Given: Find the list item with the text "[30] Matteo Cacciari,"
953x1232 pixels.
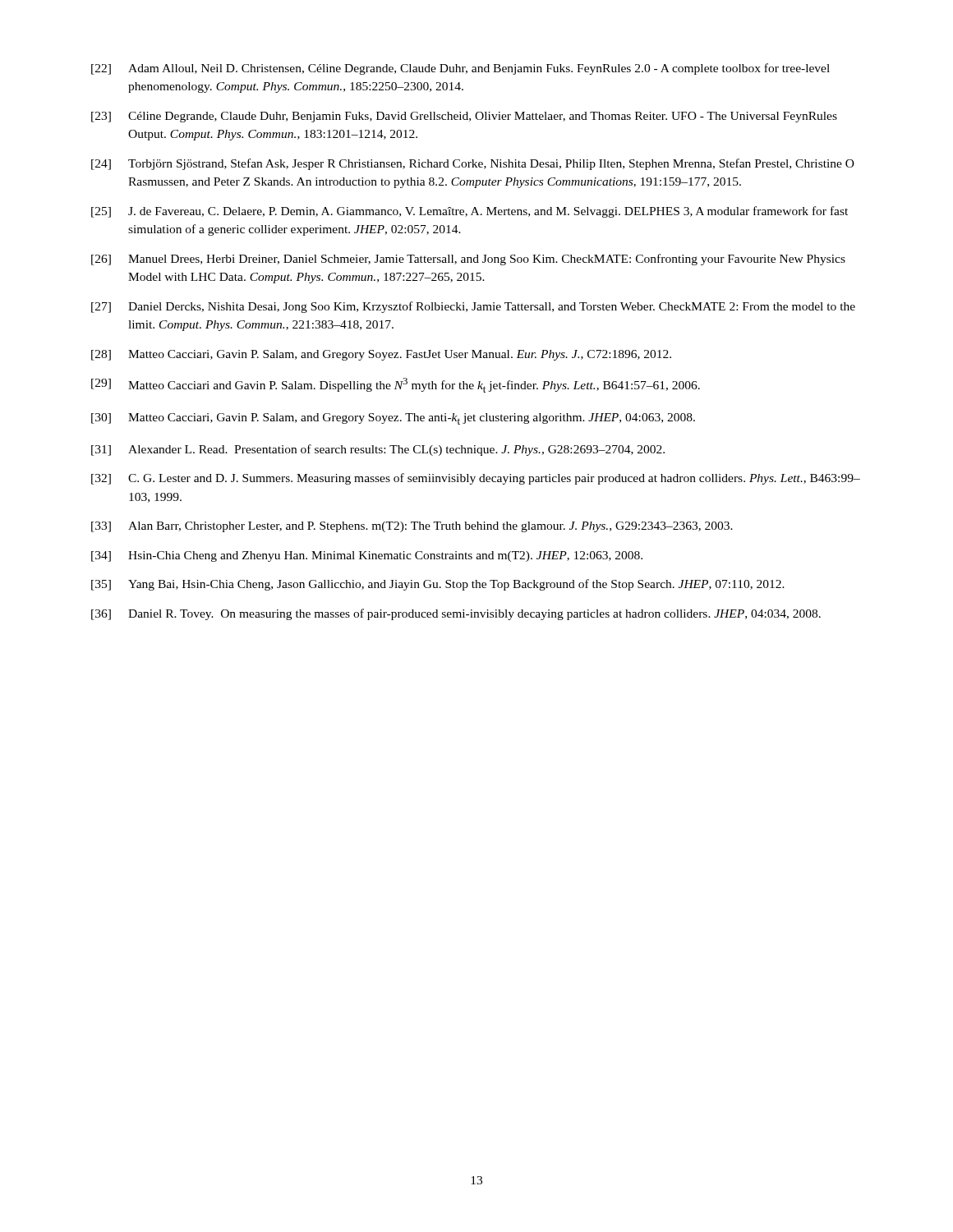Looking at the screenshot, I should tap(476, 419).
